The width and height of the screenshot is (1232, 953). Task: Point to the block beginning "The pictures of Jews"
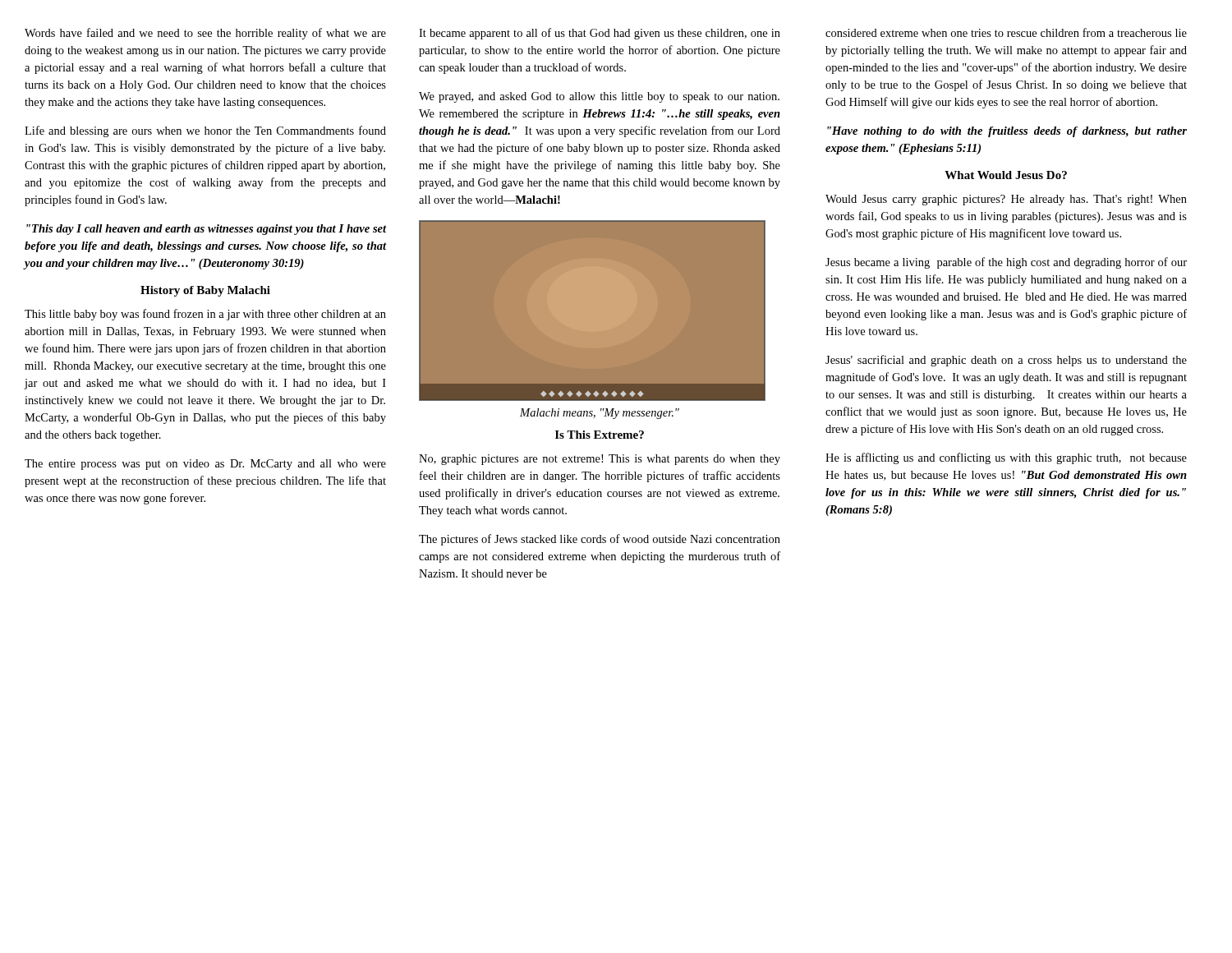(600, 556)
